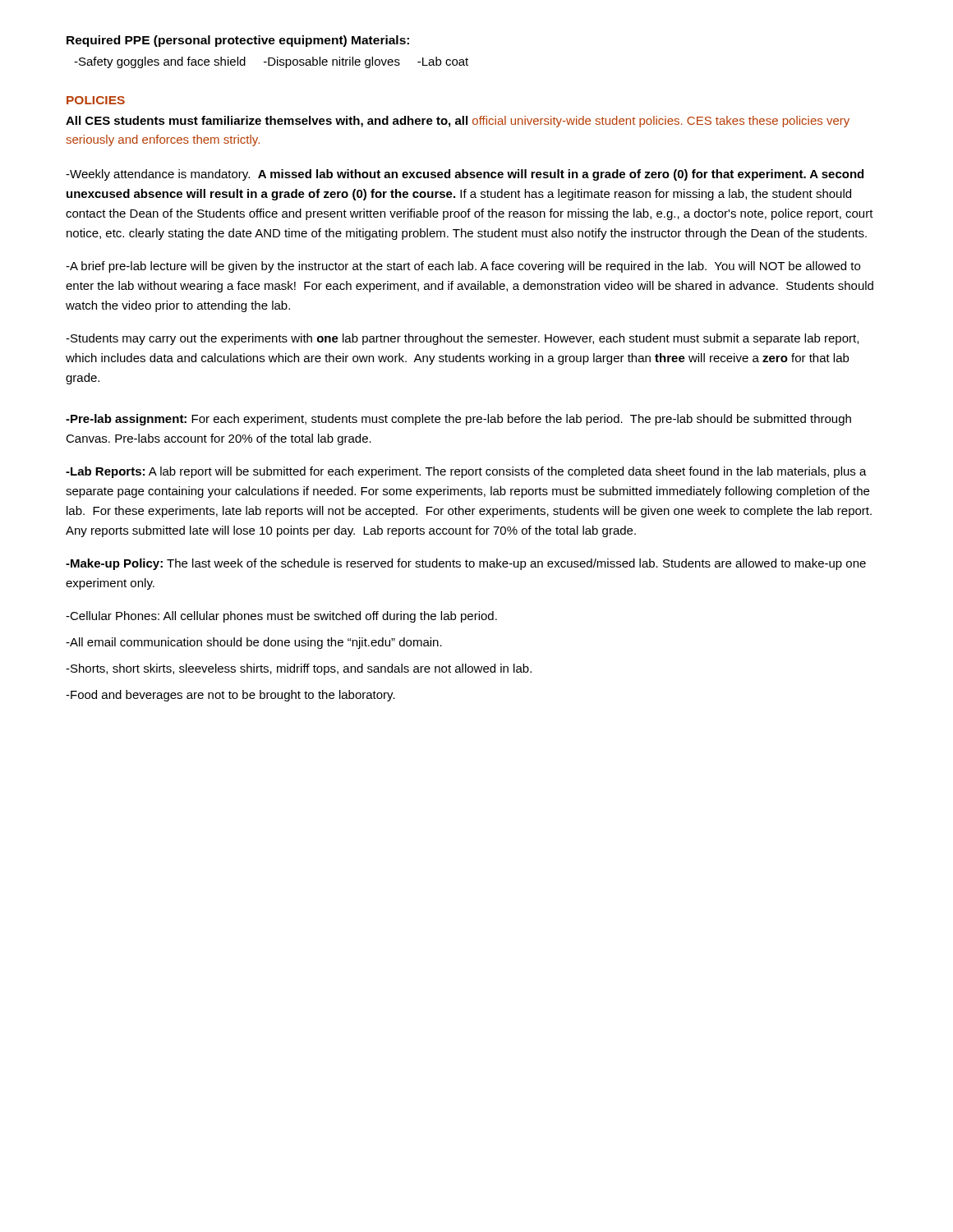This screenshot has width=953, height=1232.
Task: Point to the text starting "Make-up Policy: The last week of the schedule"
Action: [x=466, y=572]
